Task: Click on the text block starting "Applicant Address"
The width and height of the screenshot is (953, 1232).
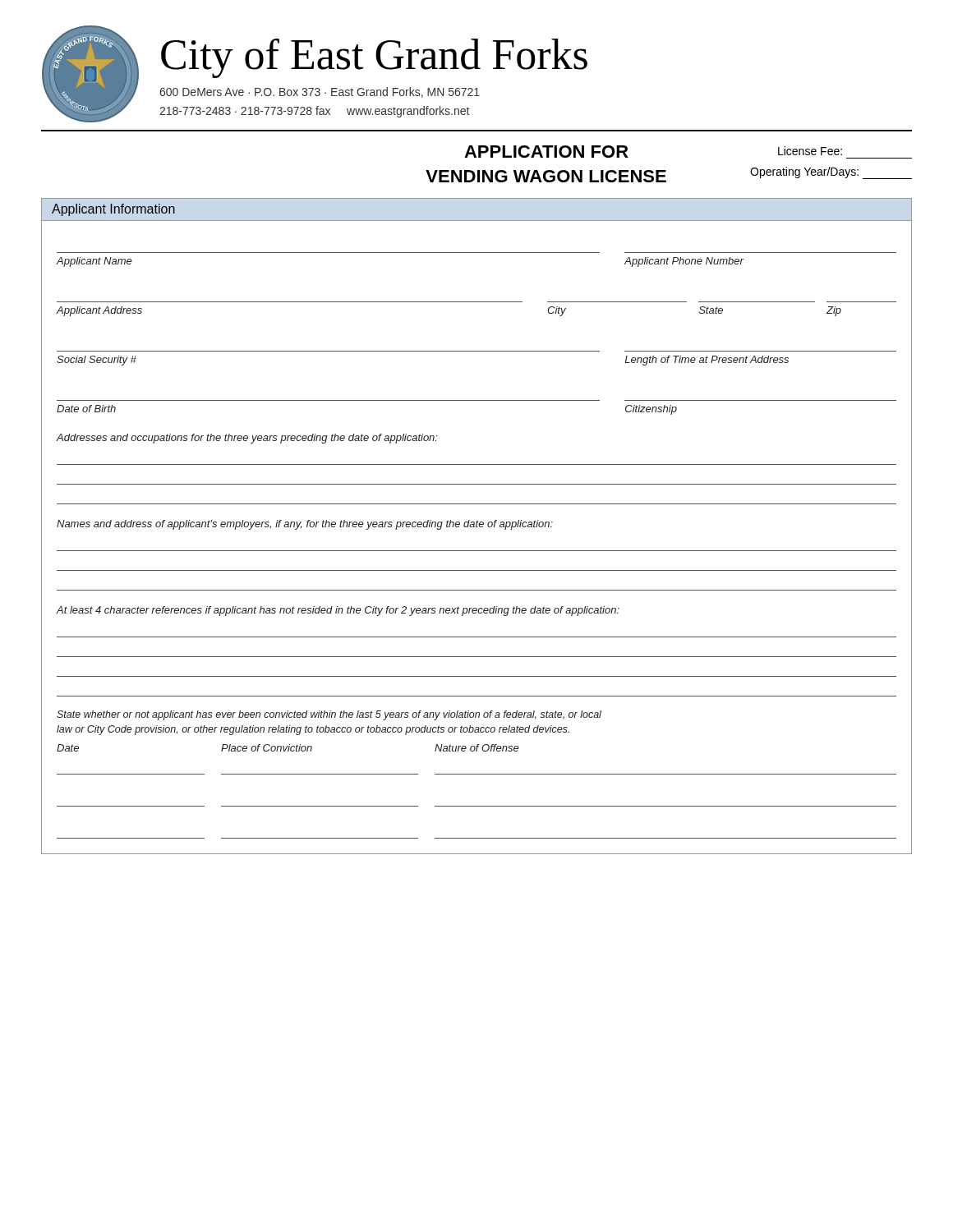Action: (100, 310)
